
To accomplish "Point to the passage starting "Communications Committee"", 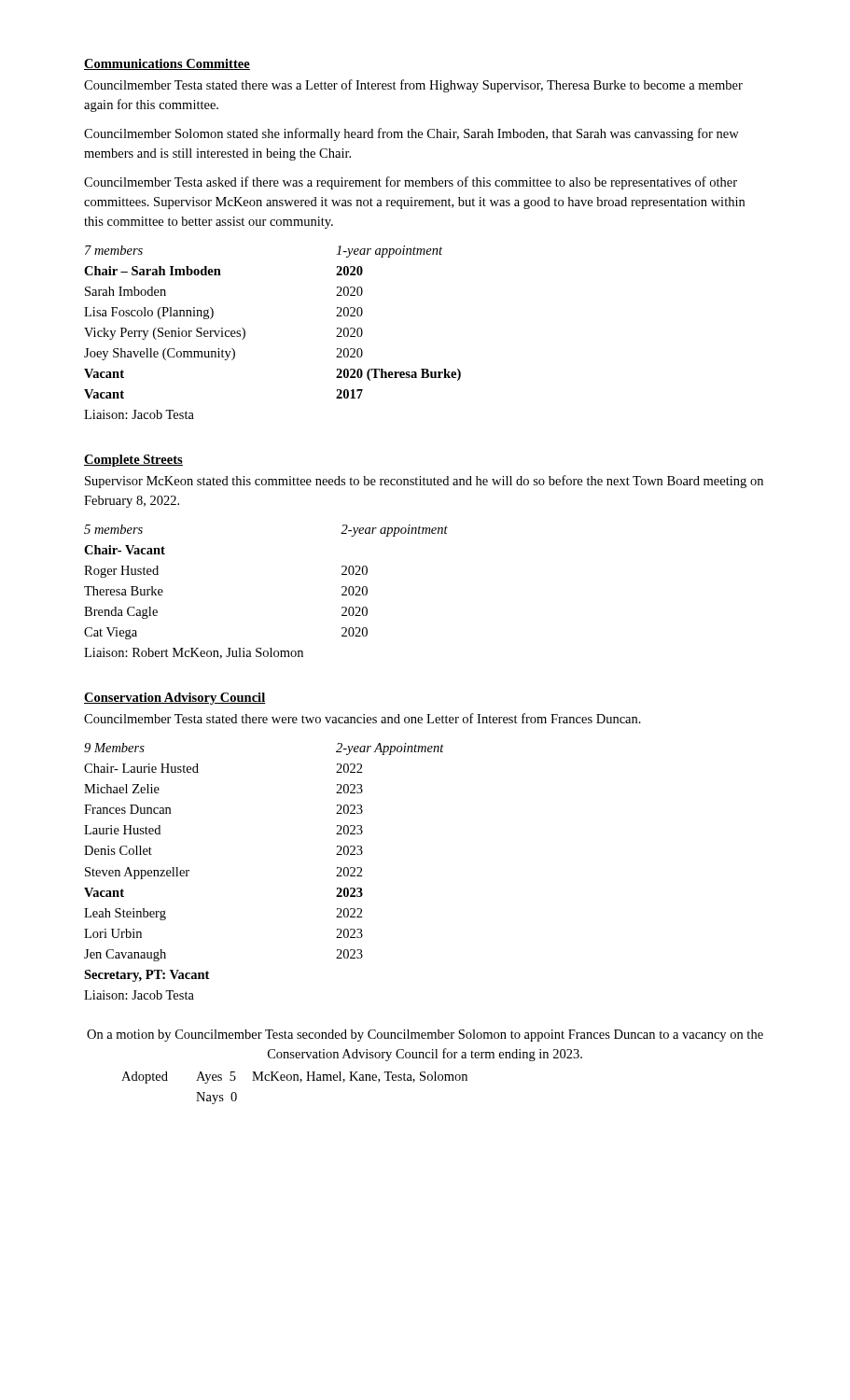I will coord(167,63).
